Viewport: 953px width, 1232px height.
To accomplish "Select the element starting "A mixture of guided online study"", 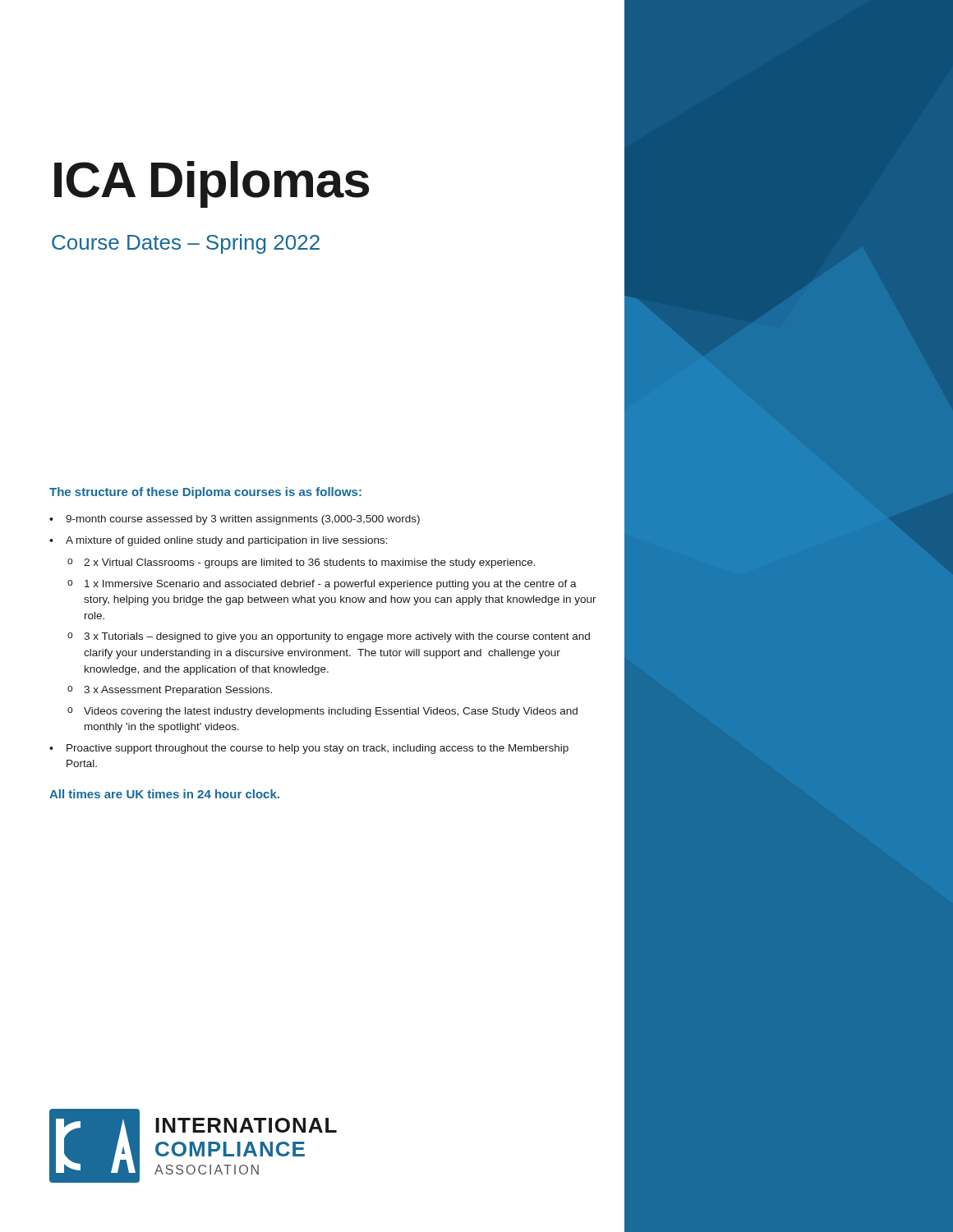I will coord(333,634).
